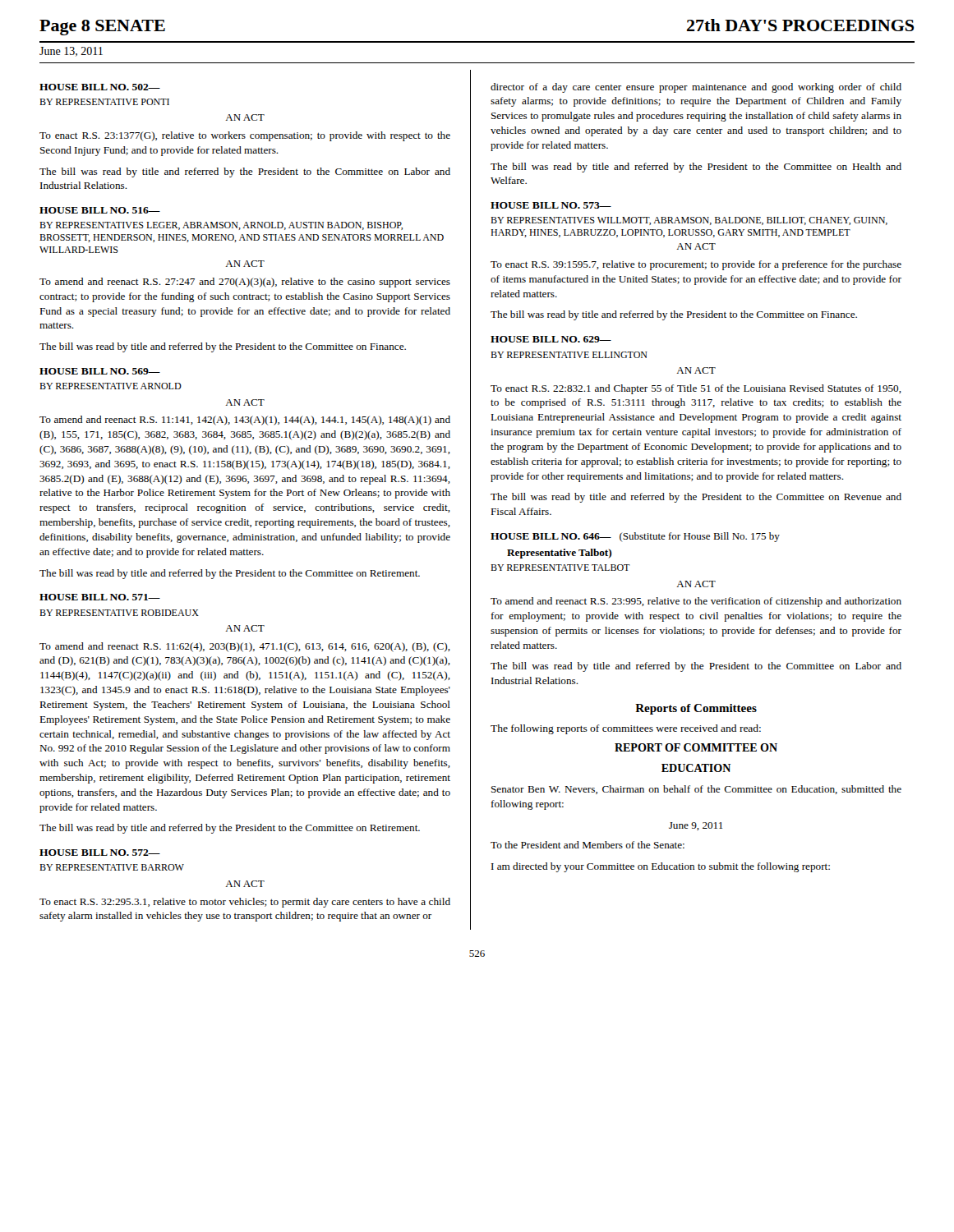Point to the block beginning "To the President and"
Viewport: 954px width, 1232px height.
588,845
